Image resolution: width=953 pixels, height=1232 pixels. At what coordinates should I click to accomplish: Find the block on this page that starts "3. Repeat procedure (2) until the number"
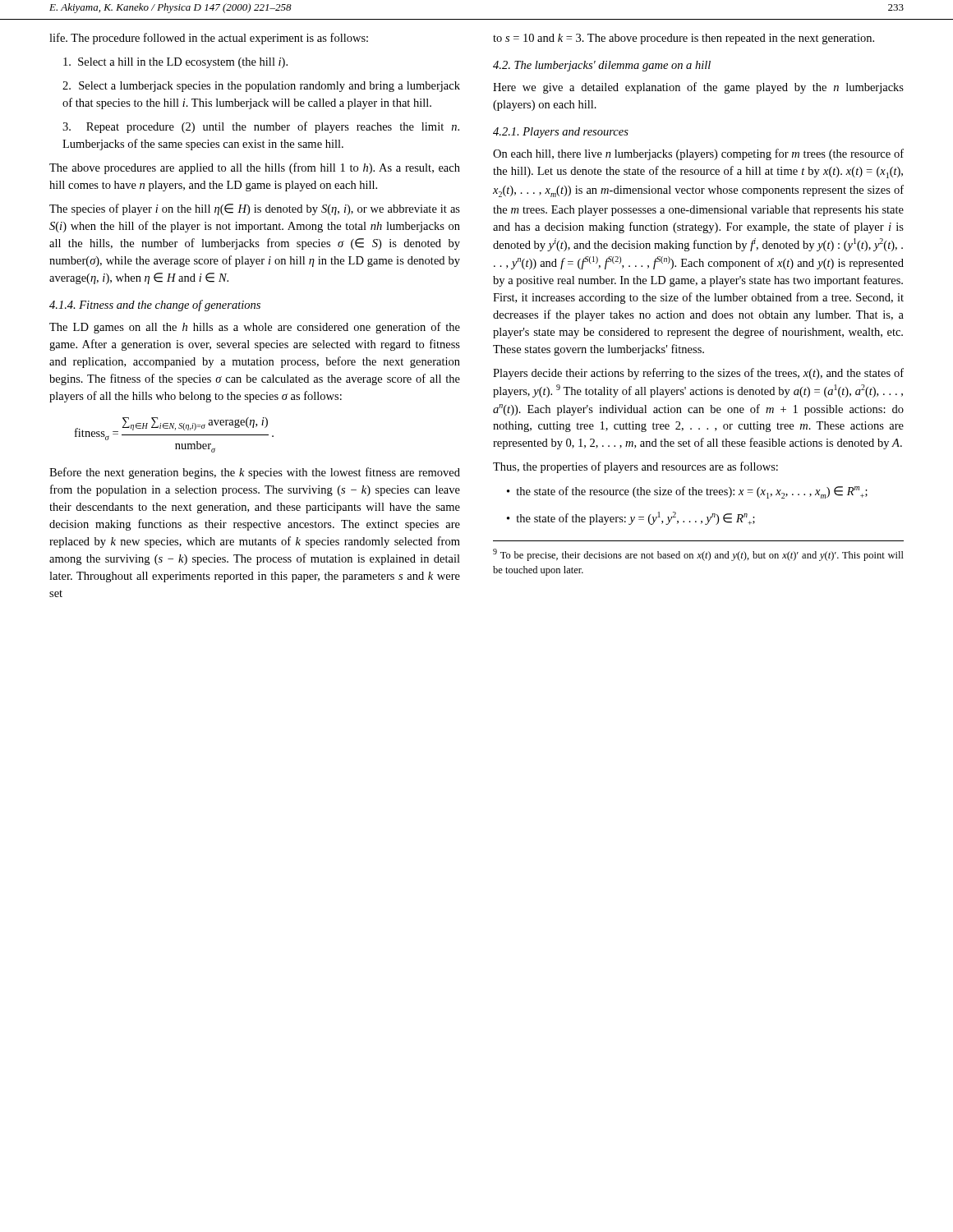coord(261,136)
